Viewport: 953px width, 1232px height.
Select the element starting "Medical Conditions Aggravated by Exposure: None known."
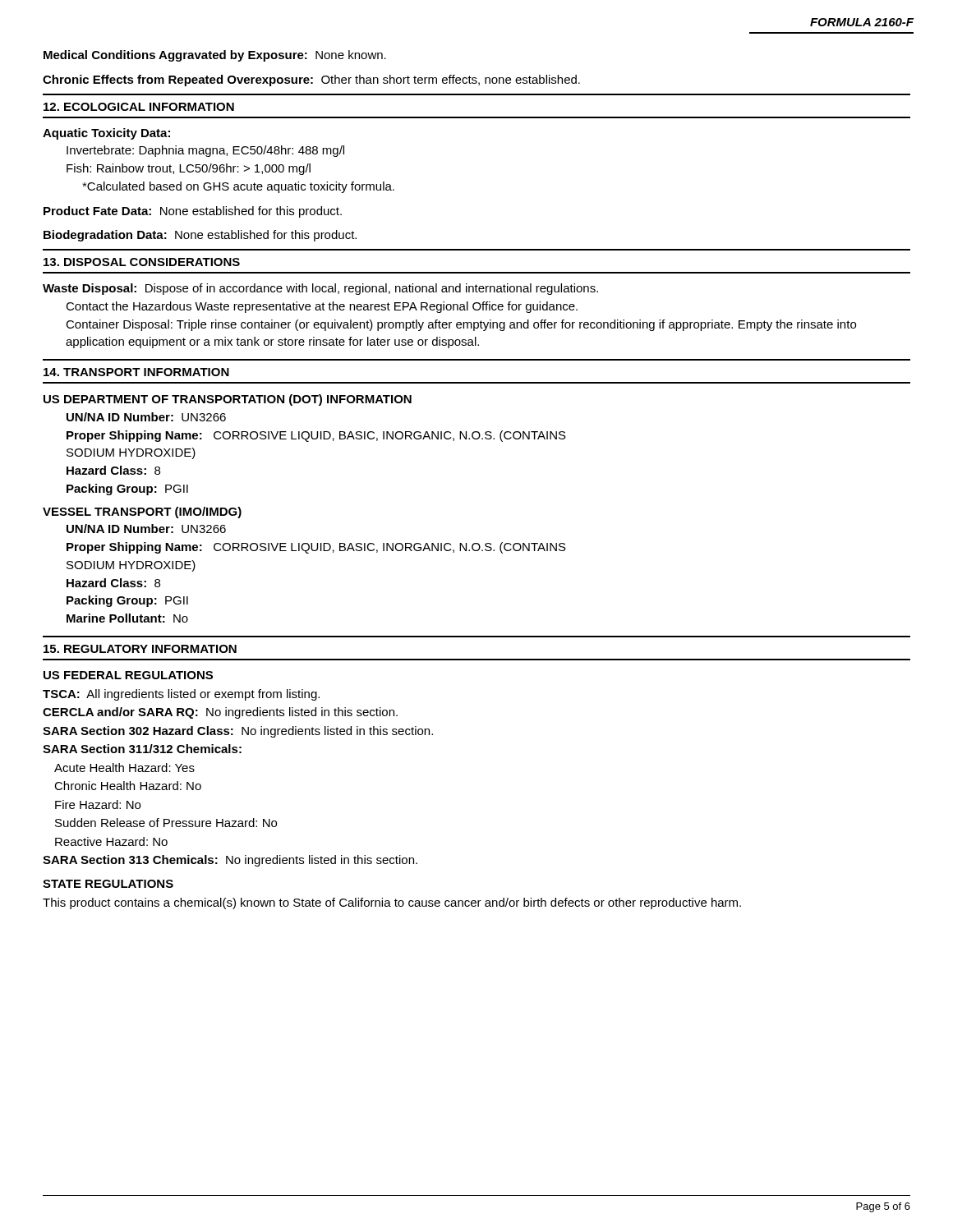pos(215,55)
